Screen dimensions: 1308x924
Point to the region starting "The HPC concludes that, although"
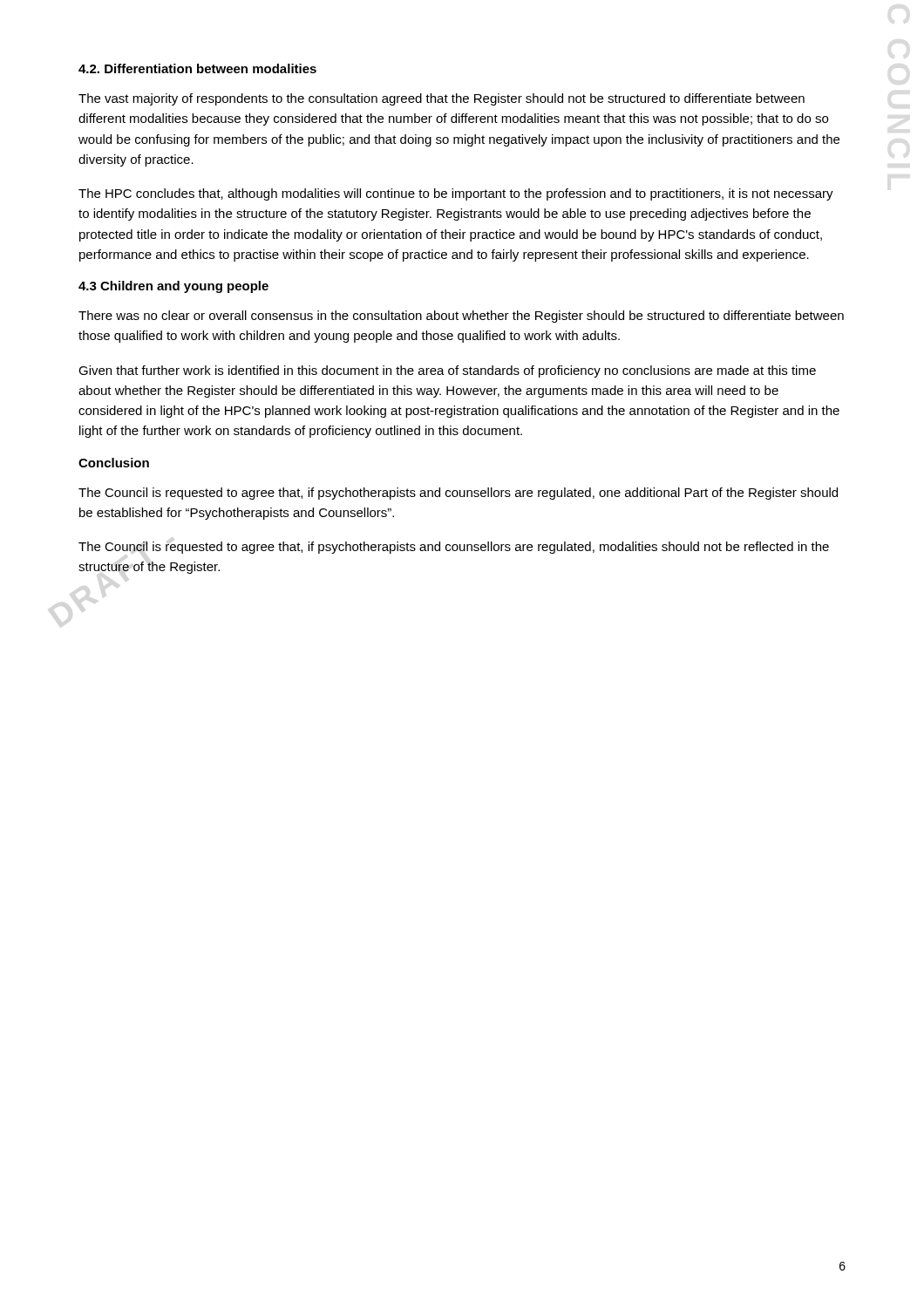(456, 224)
